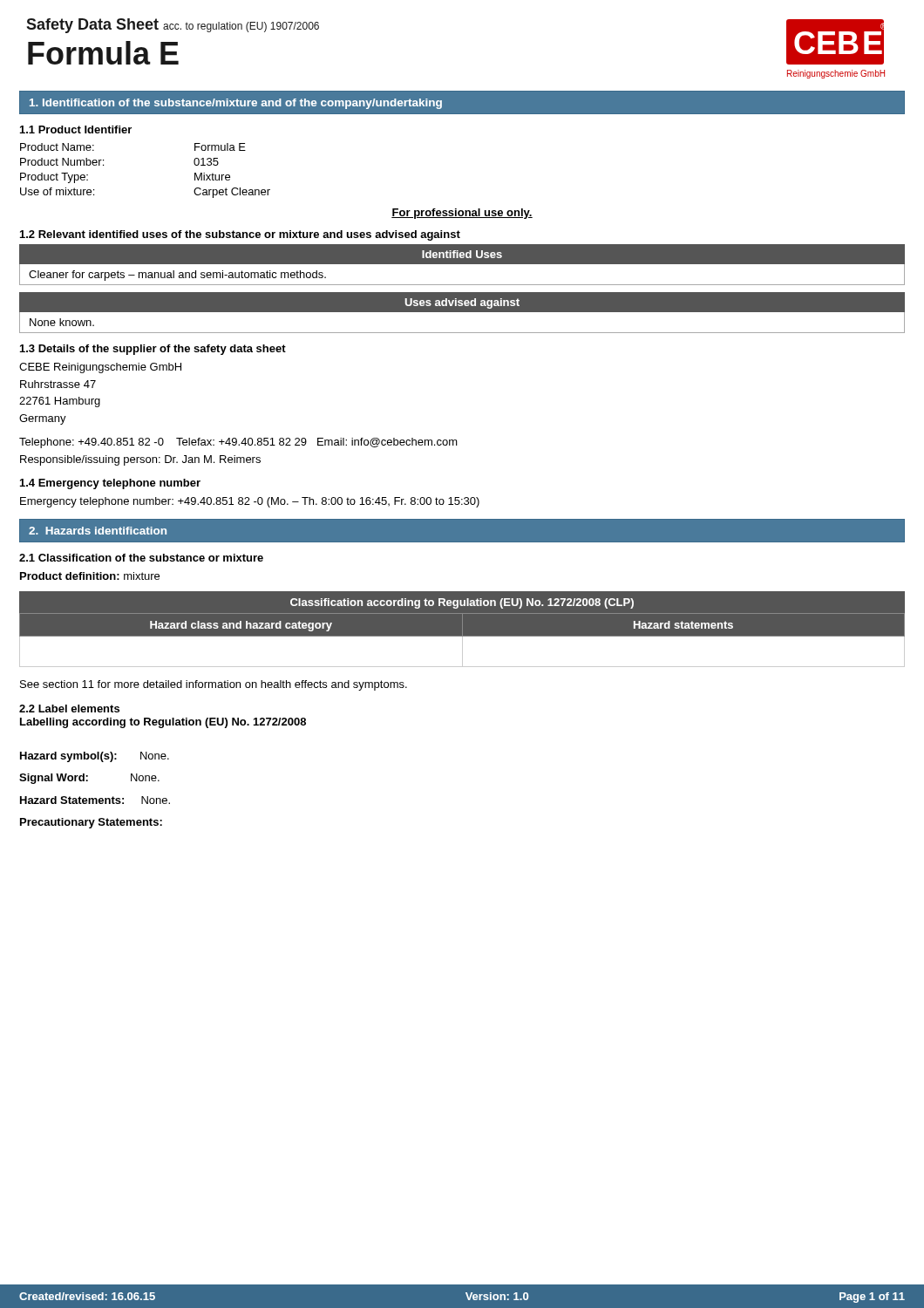924x1308 pixels.
Task: Click on the section header that says "2. Hazards identification"
Action: point(98,530)
